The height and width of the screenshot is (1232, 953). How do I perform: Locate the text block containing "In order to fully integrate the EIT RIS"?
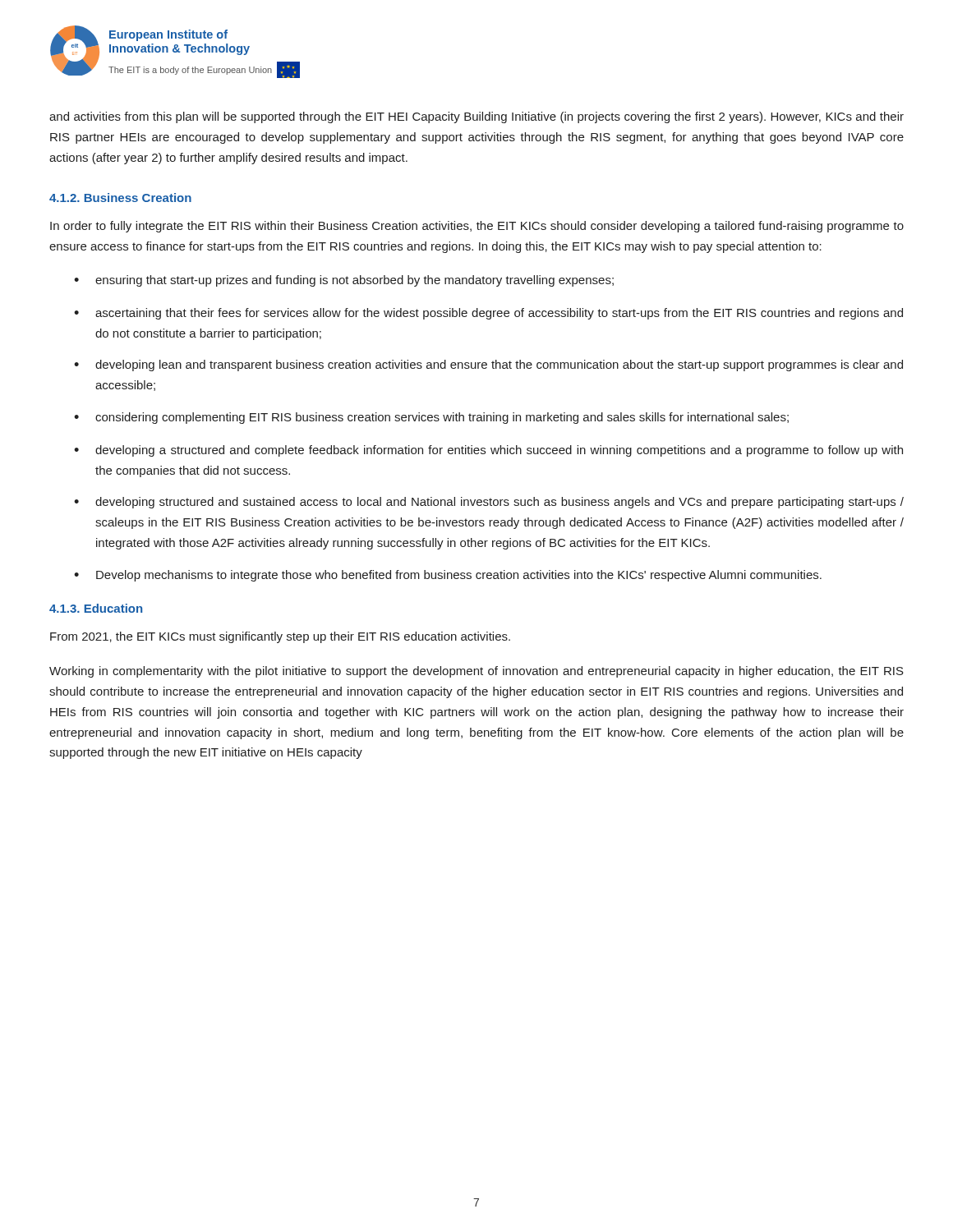pyautogui.click(x=476, y=236)
